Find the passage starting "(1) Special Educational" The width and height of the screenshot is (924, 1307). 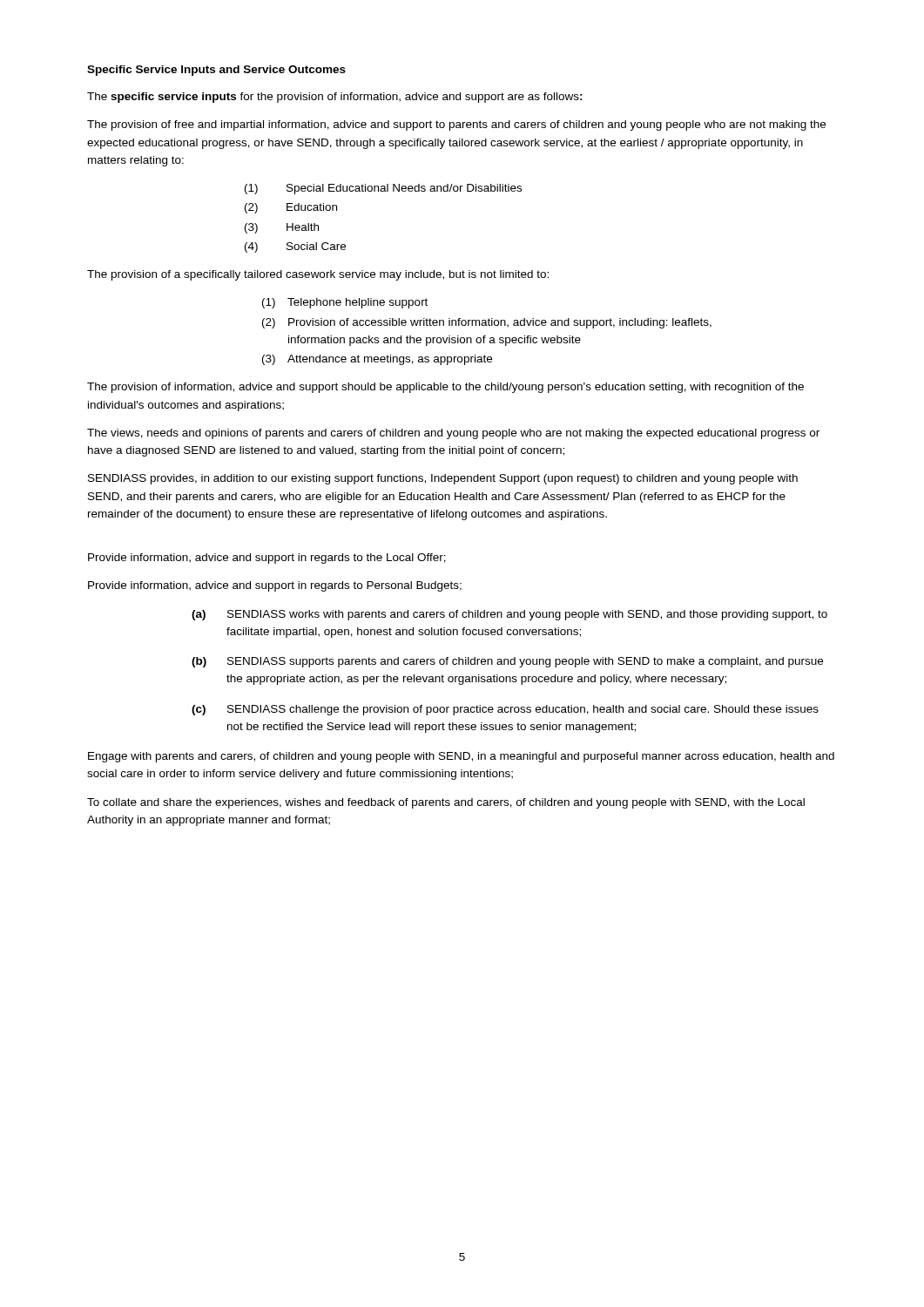tap(383, 189)
